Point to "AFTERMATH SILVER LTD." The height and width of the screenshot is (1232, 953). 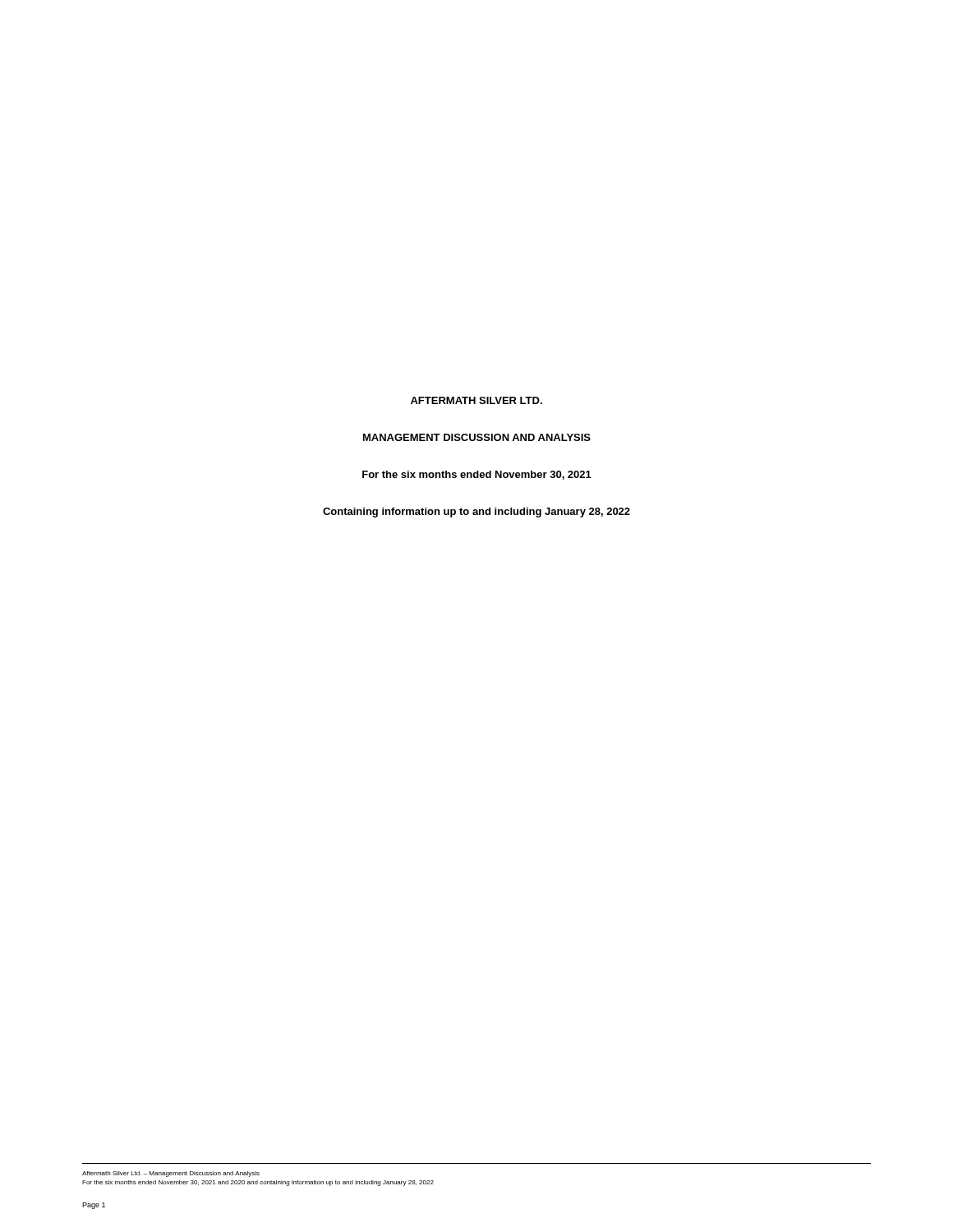476,400
